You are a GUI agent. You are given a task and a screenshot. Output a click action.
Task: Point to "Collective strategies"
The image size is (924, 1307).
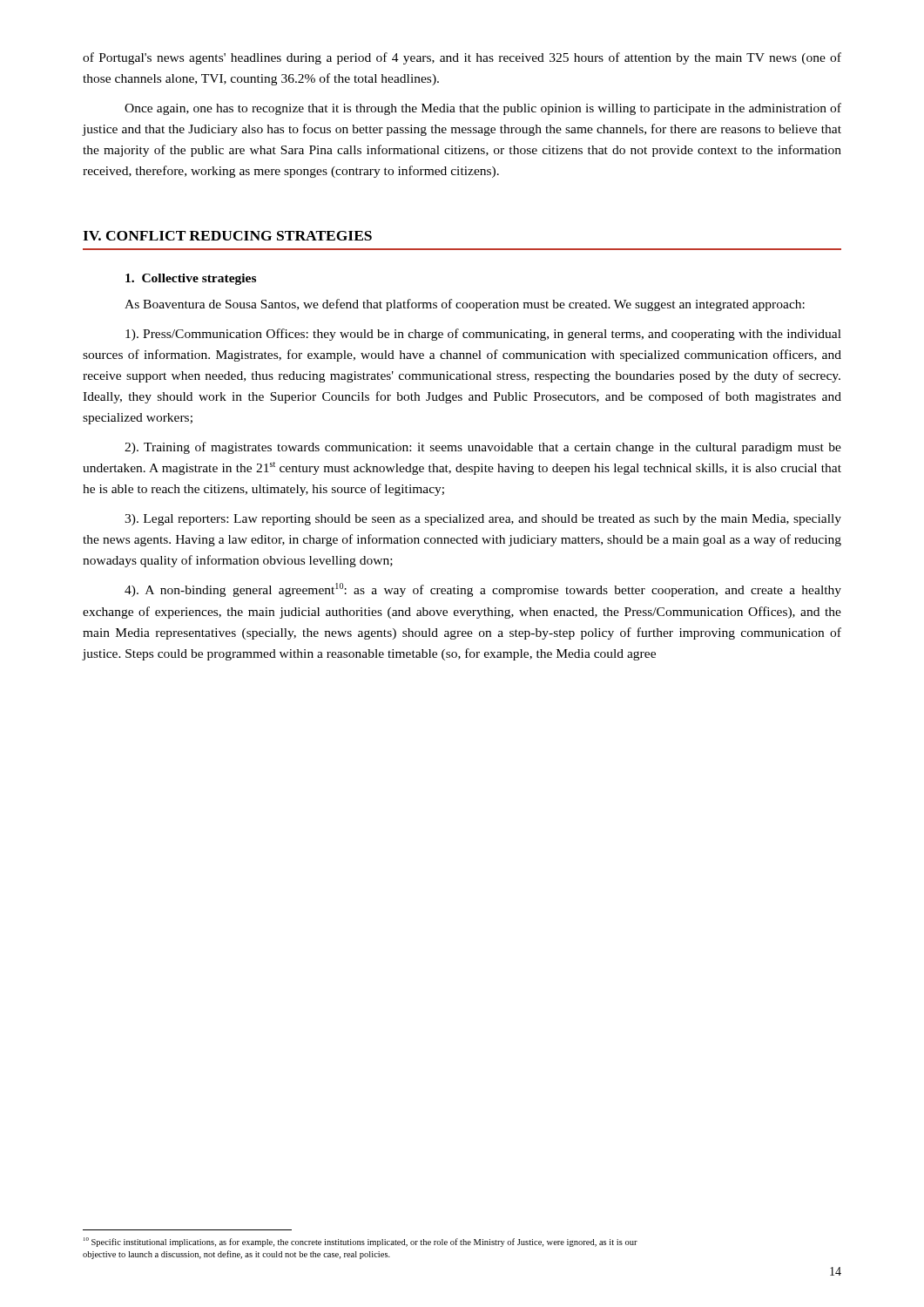pyautogui.click(x=191, y=279)
